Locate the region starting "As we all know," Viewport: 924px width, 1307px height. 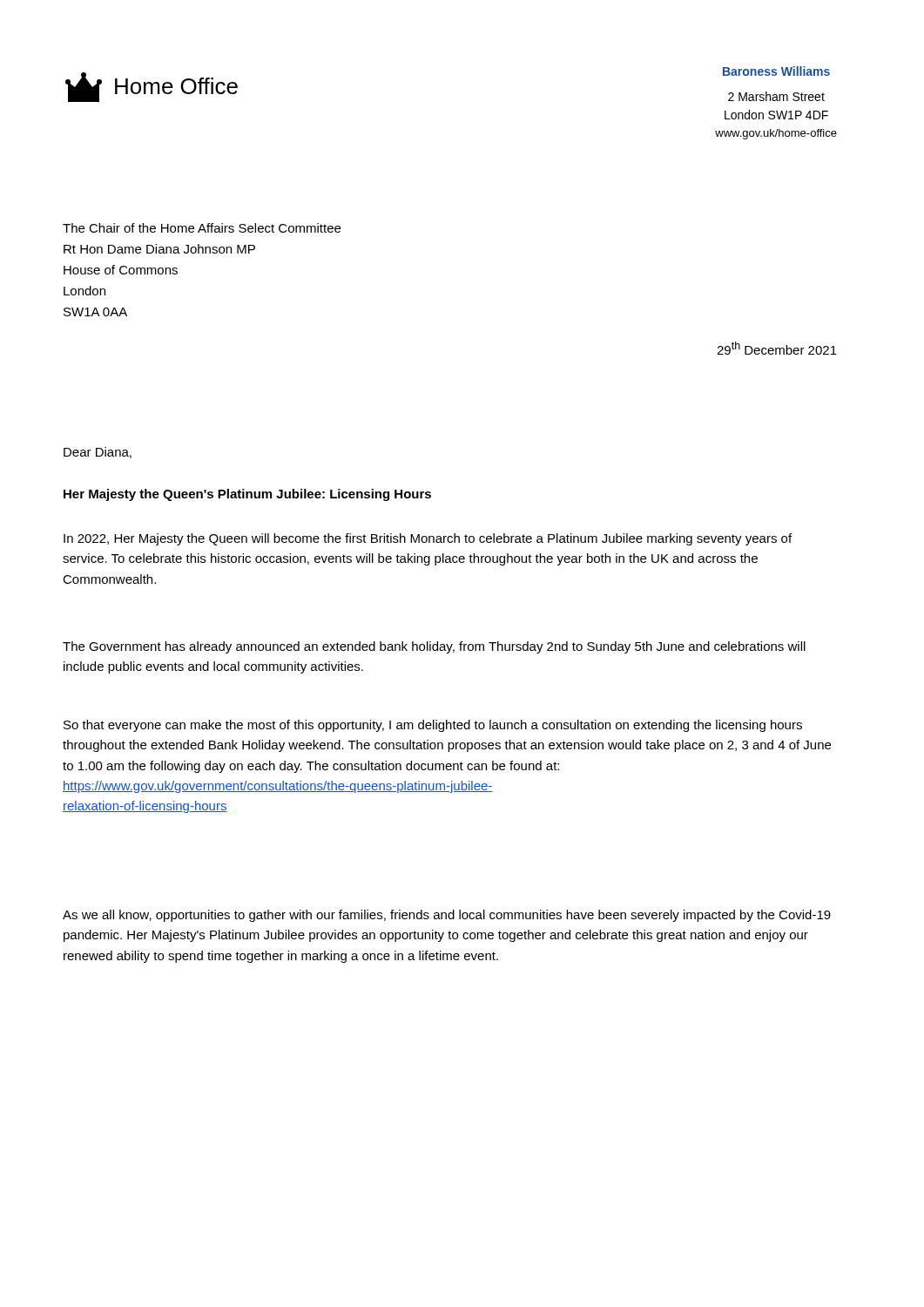447,935
